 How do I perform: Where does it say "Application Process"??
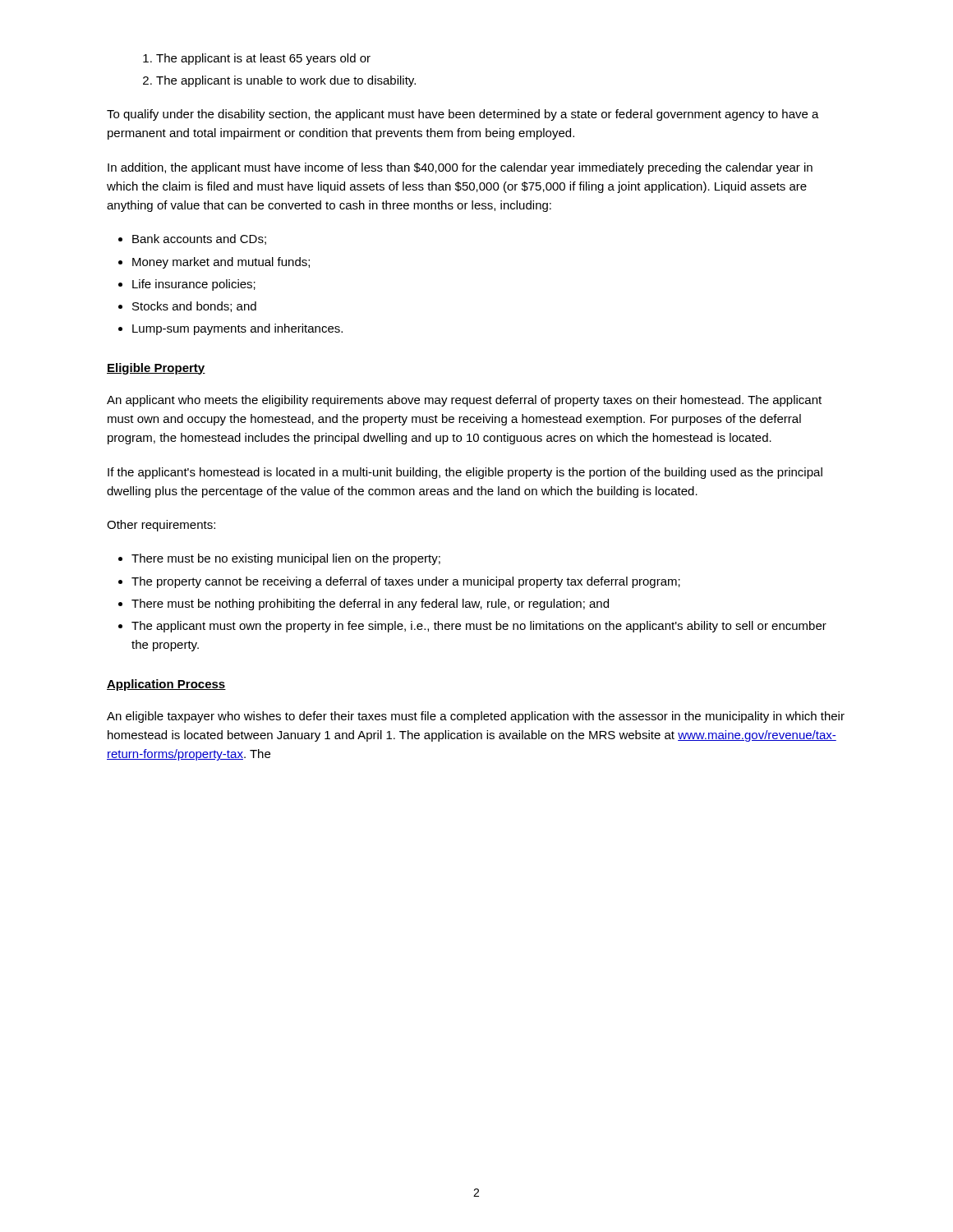166,685
